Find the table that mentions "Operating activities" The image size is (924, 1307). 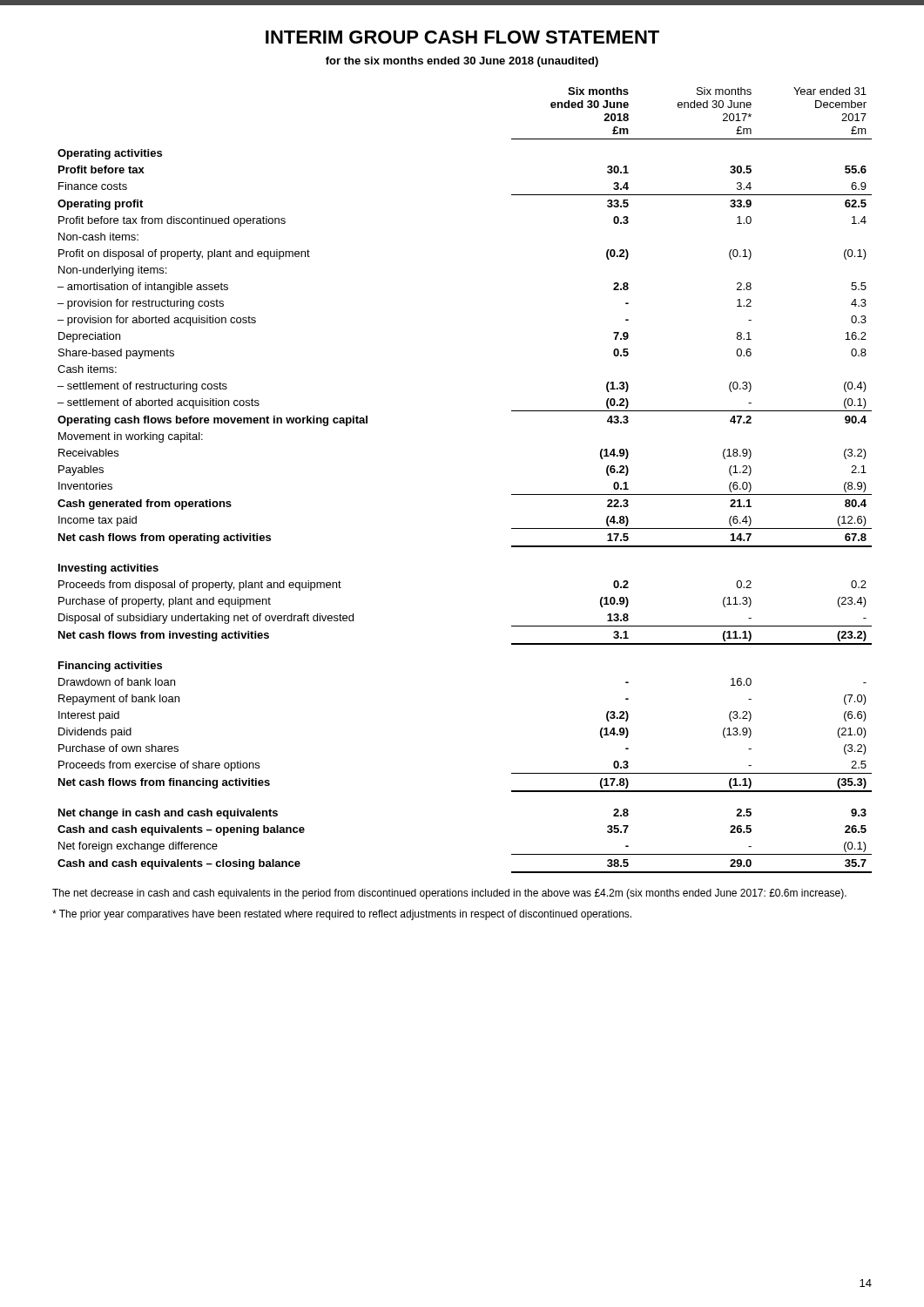(x=462, y=478)
